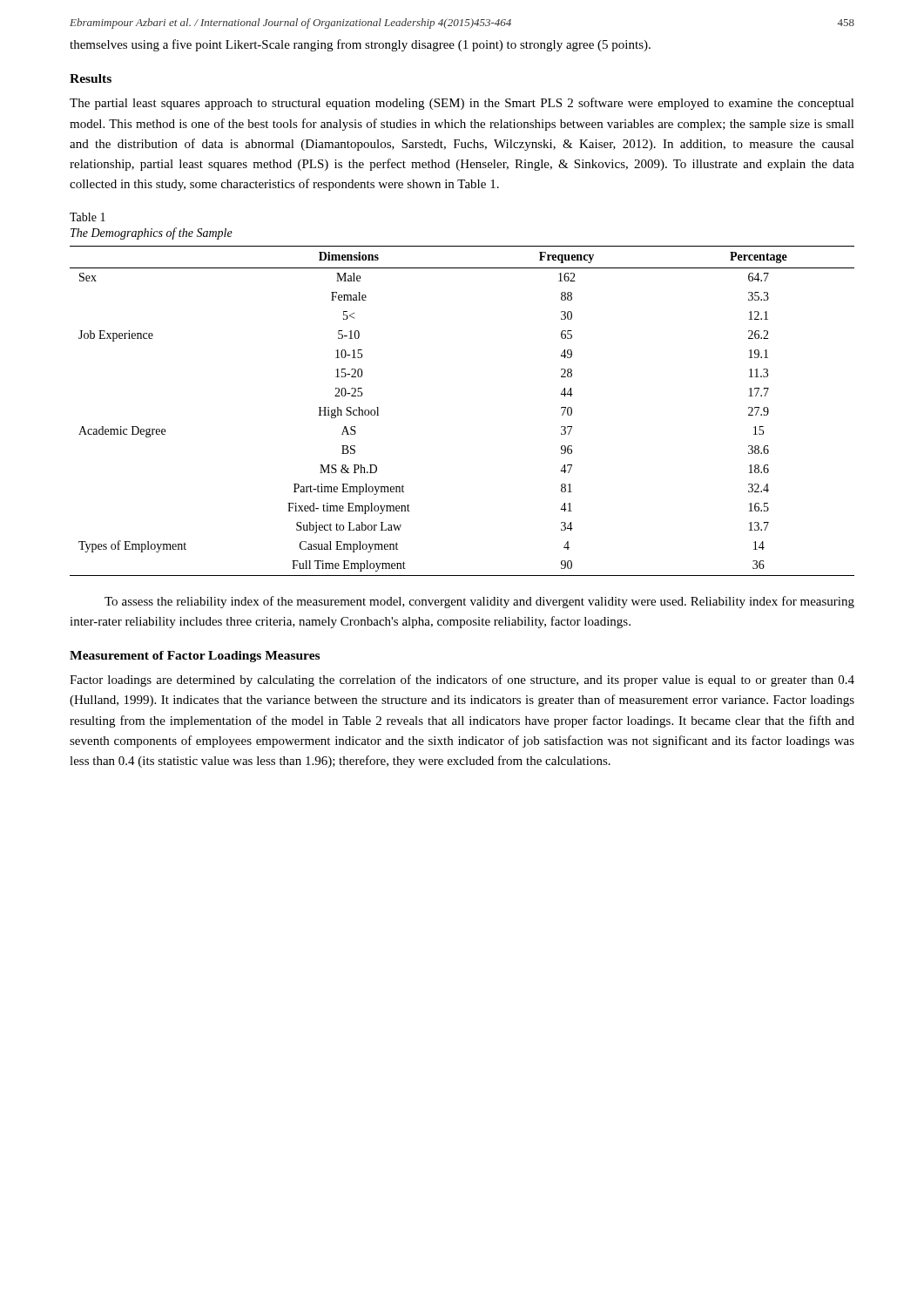Viewport: 924px width, 1307px height.
Task: Click on the text block containing "The partial least squares approach"
Action: coord(462,144)
